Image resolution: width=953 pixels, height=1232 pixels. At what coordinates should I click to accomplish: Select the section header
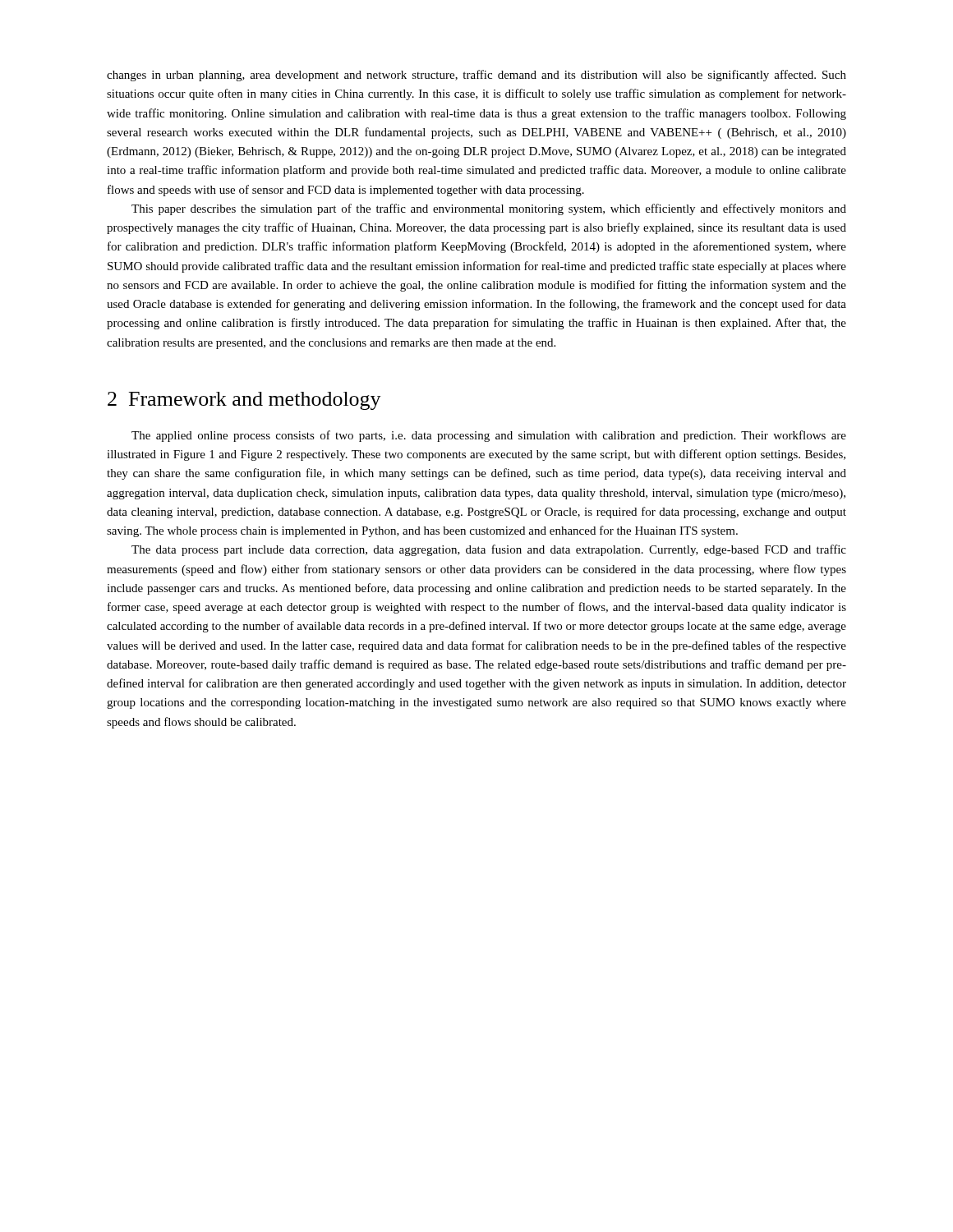[244, 399]
